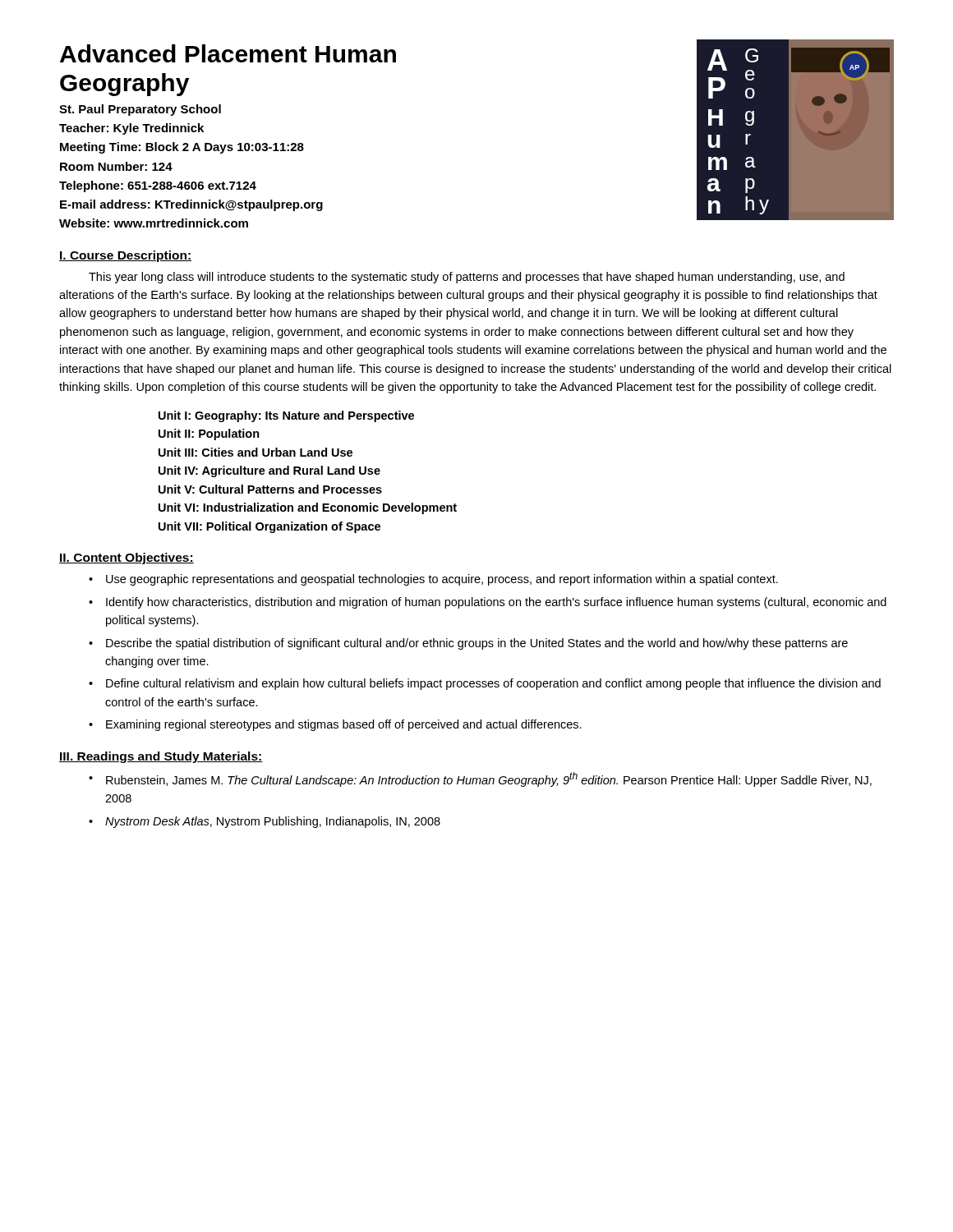Click on the block starting "Describe the spatial distribution of significant"

(x=477, y=652)
